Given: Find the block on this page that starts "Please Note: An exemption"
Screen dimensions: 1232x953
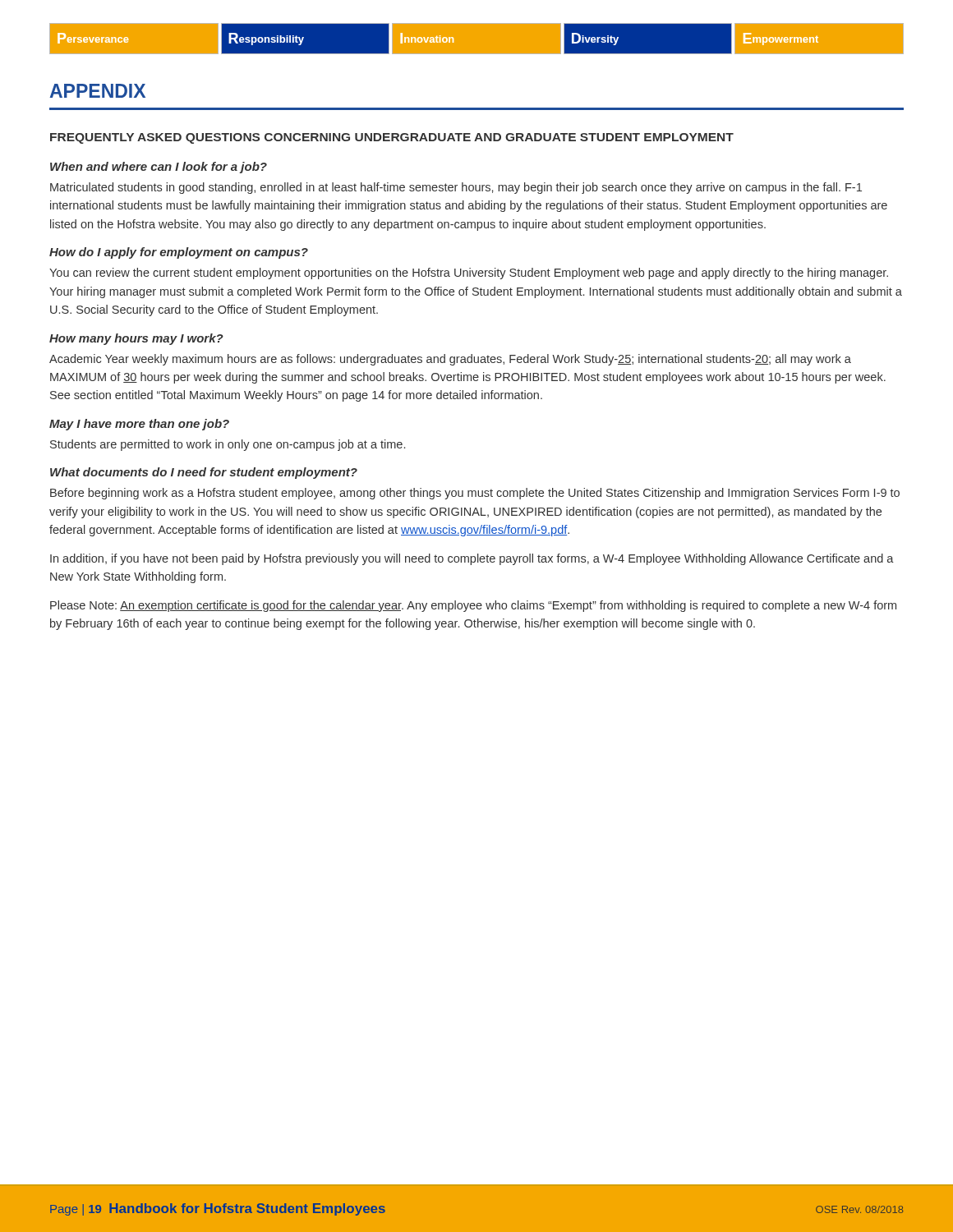Looking at the screenshot, I should coord(473,614).
